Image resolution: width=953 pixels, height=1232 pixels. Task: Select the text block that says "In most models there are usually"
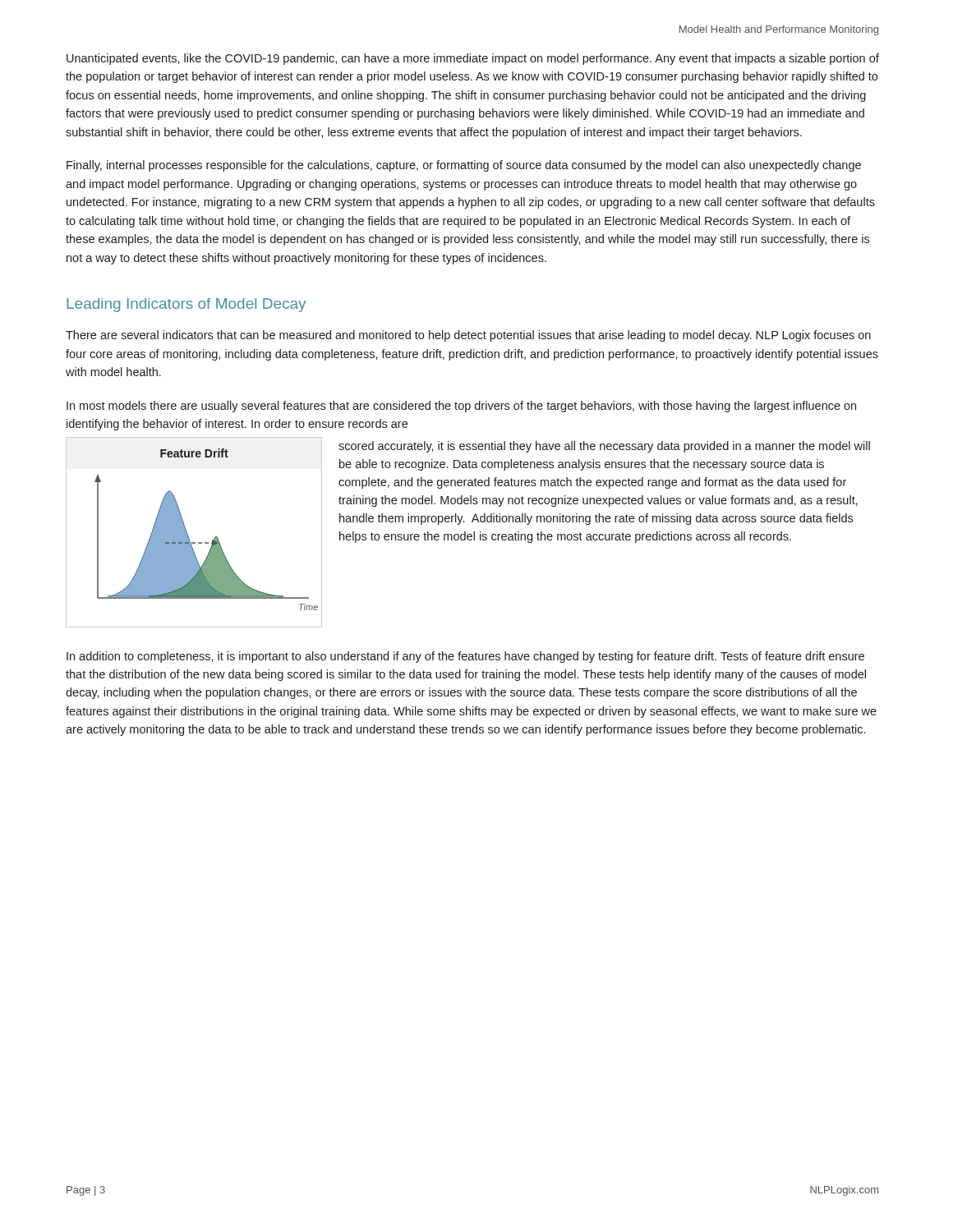(x=461, y=415)
